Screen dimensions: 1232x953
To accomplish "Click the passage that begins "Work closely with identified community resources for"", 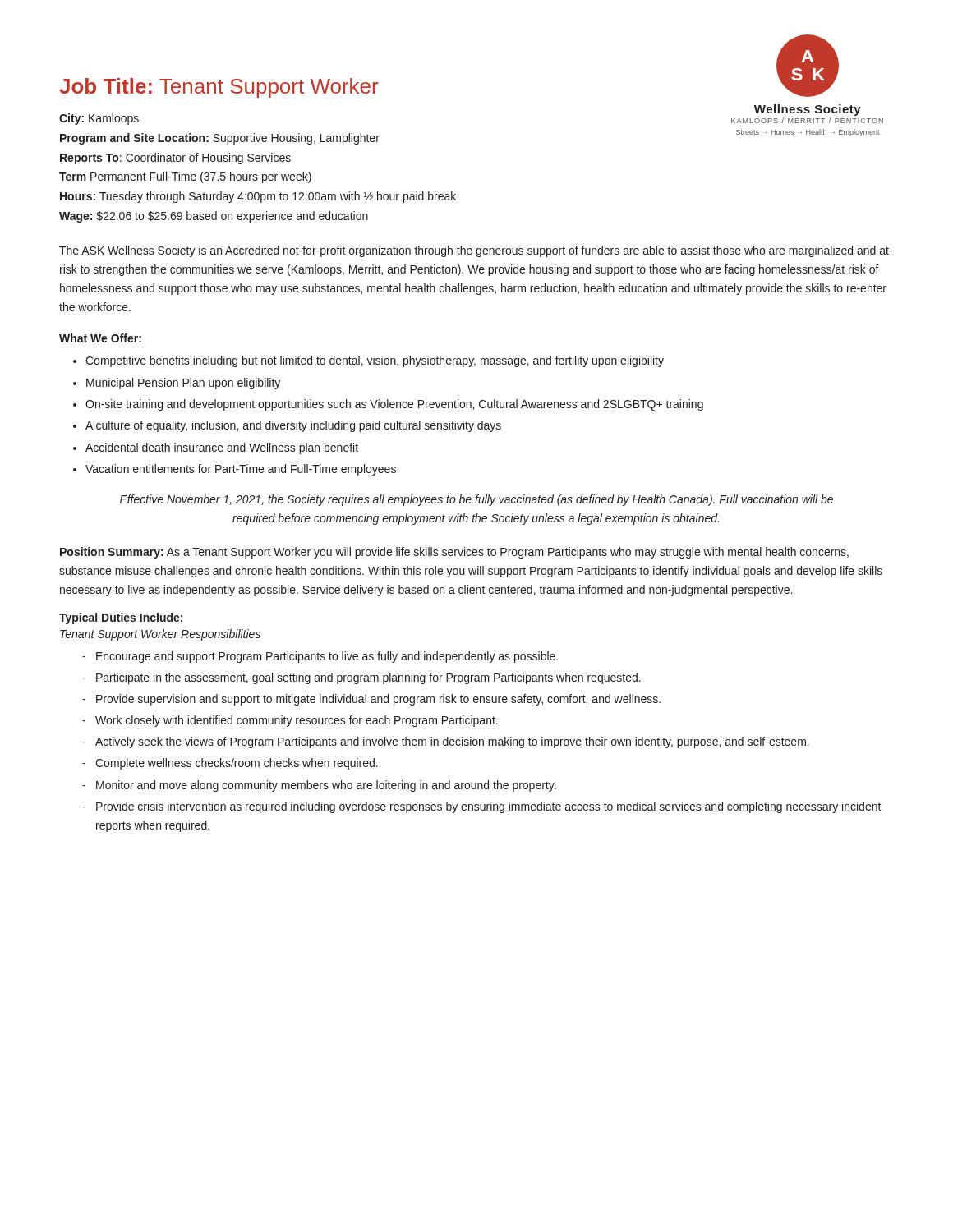I will tap(476, 721).
